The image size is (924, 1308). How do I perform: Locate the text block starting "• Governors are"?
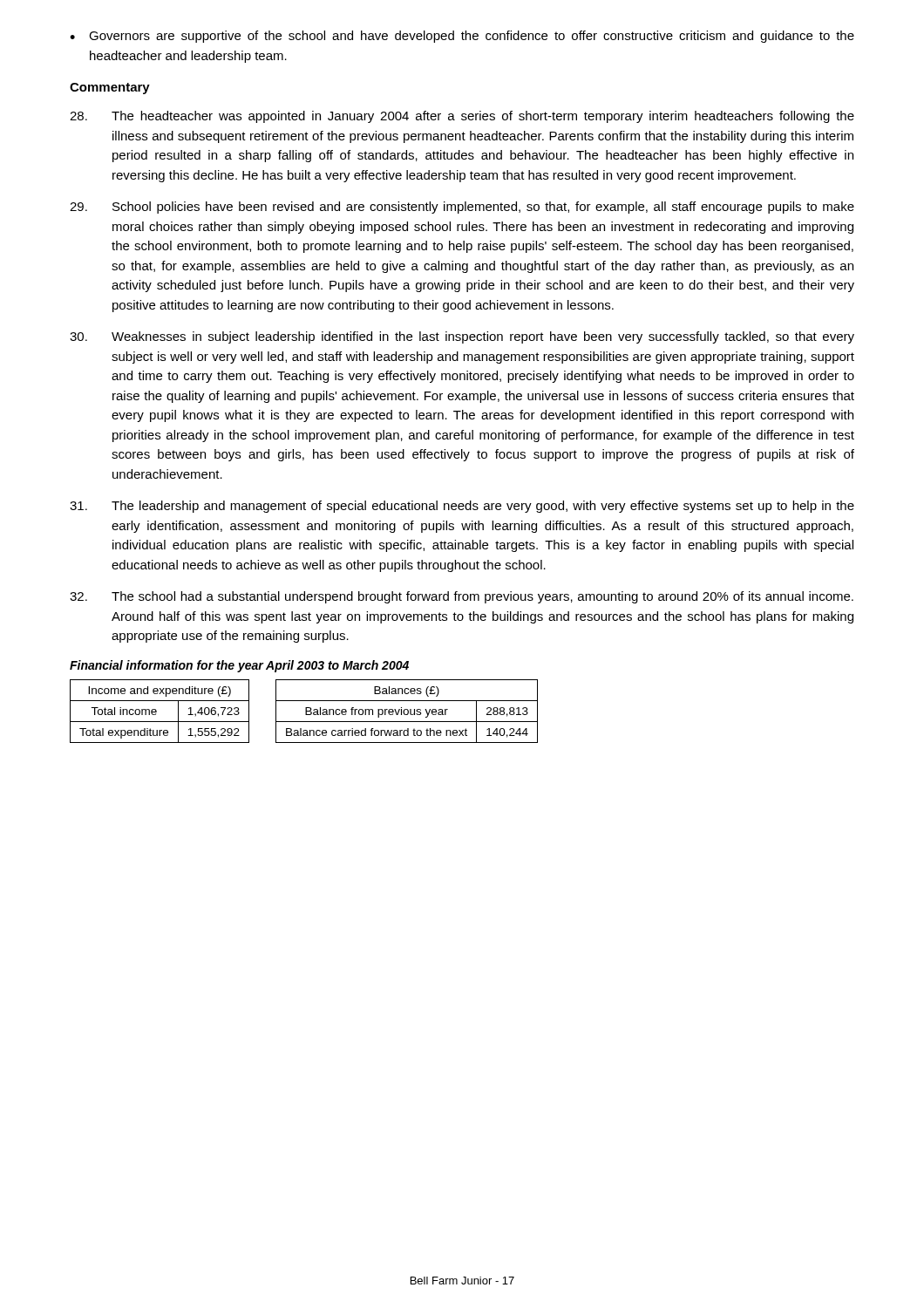click(462, 46)
